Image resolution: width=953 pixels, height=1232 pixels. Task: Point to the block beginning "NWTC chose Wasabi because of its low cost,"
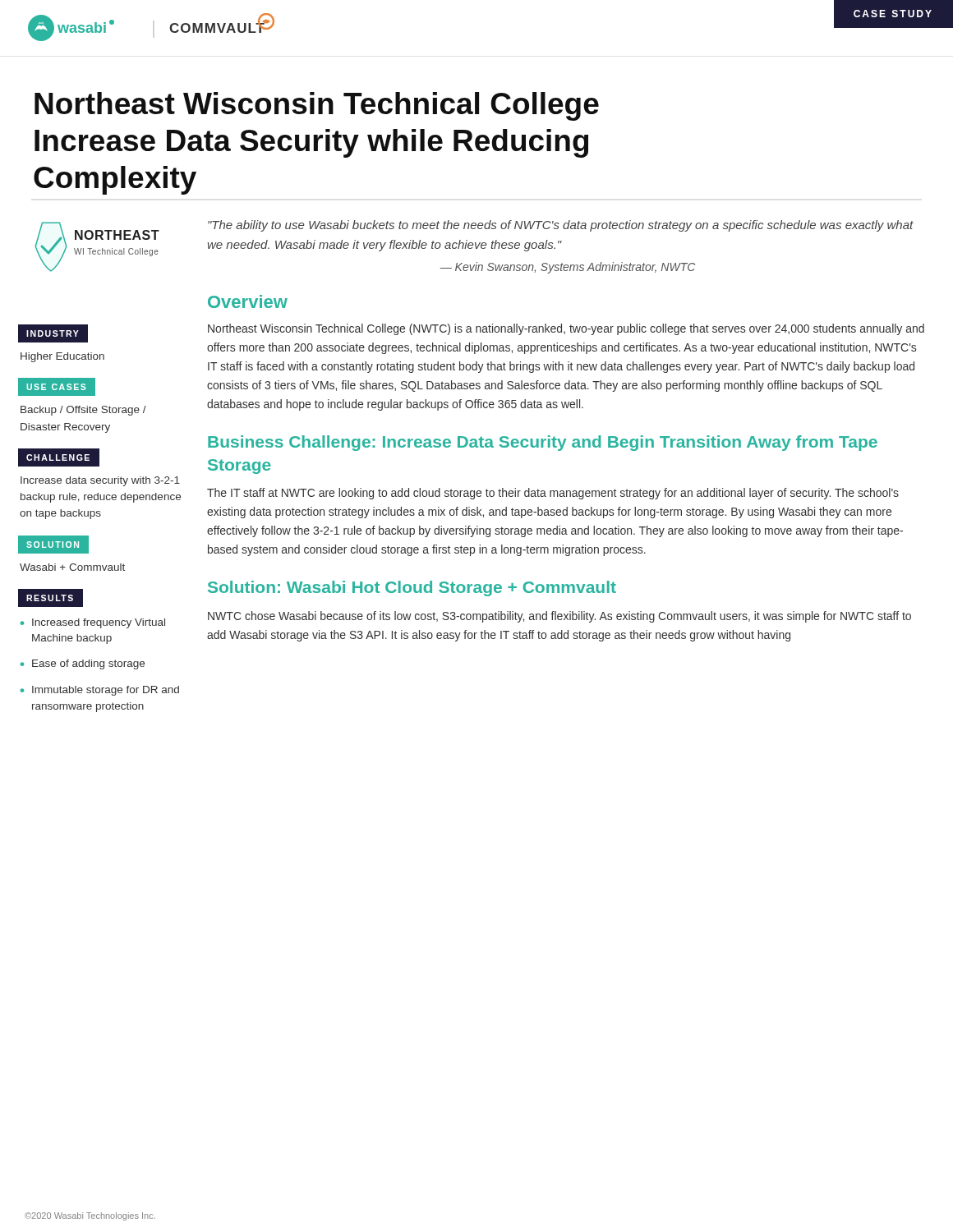pyautogui.click(x=559, y=625)
